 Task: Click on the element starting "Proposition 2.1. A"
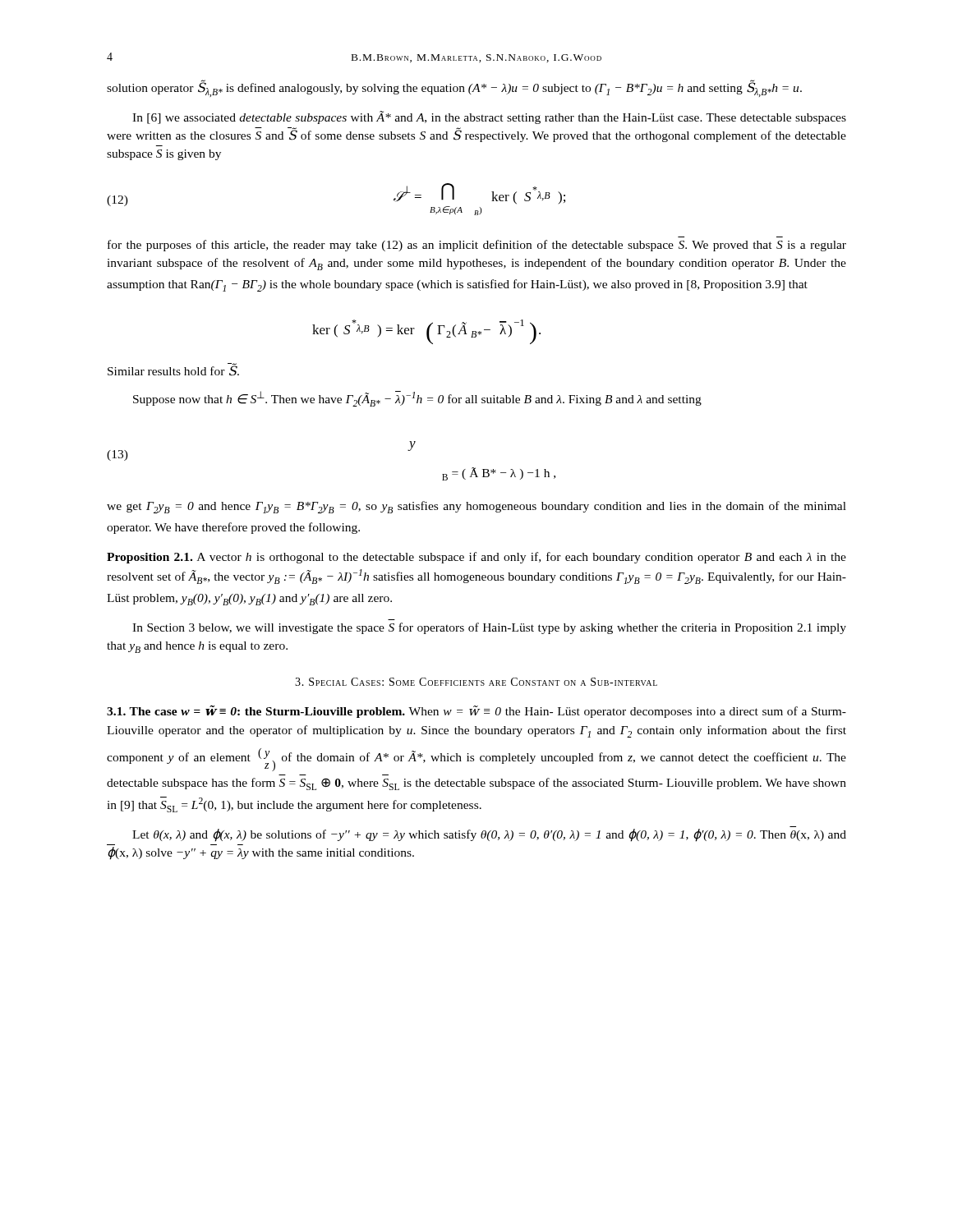(x=476, y=579)
